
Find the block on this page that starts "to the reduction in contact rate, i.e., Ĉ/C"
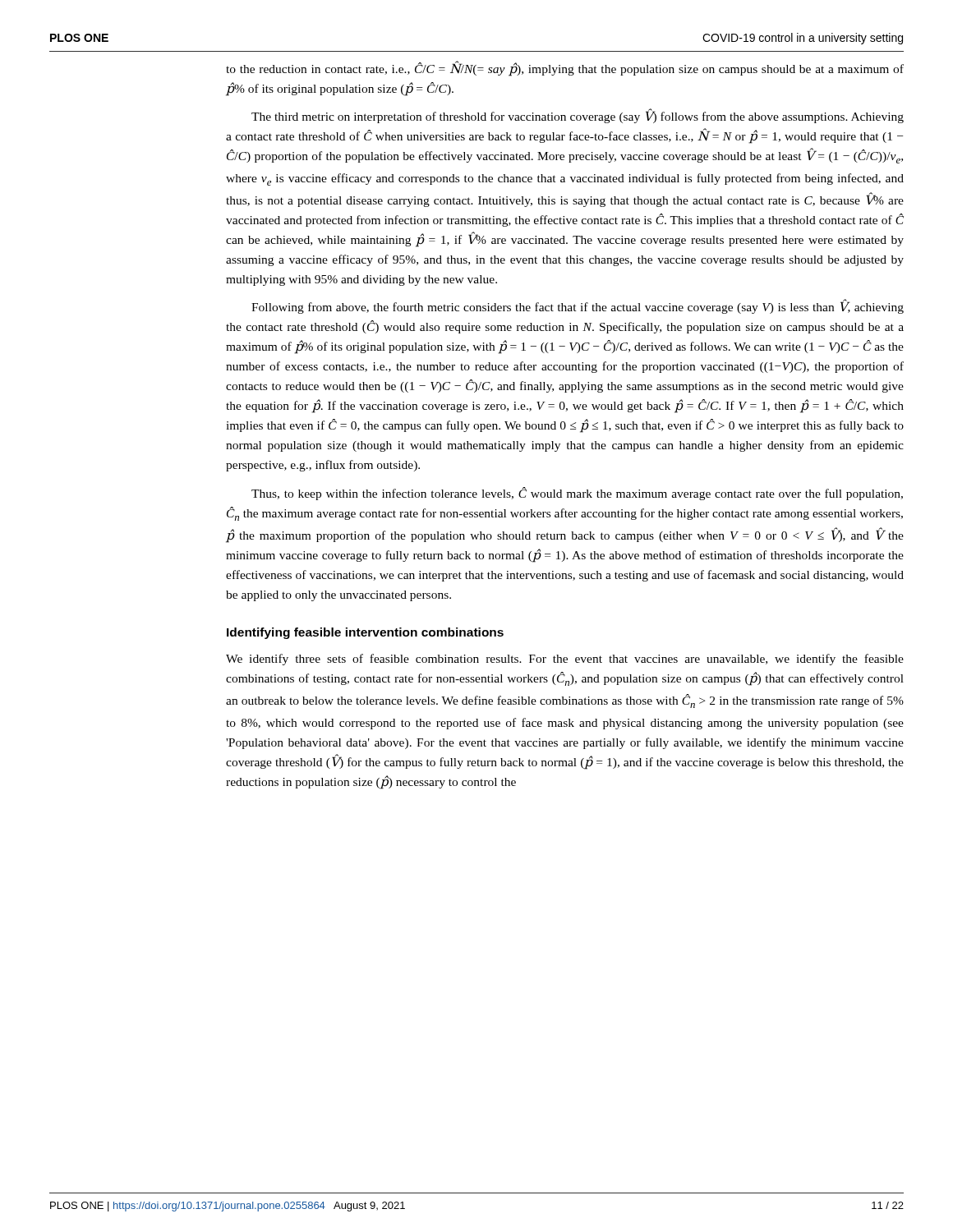565,78
